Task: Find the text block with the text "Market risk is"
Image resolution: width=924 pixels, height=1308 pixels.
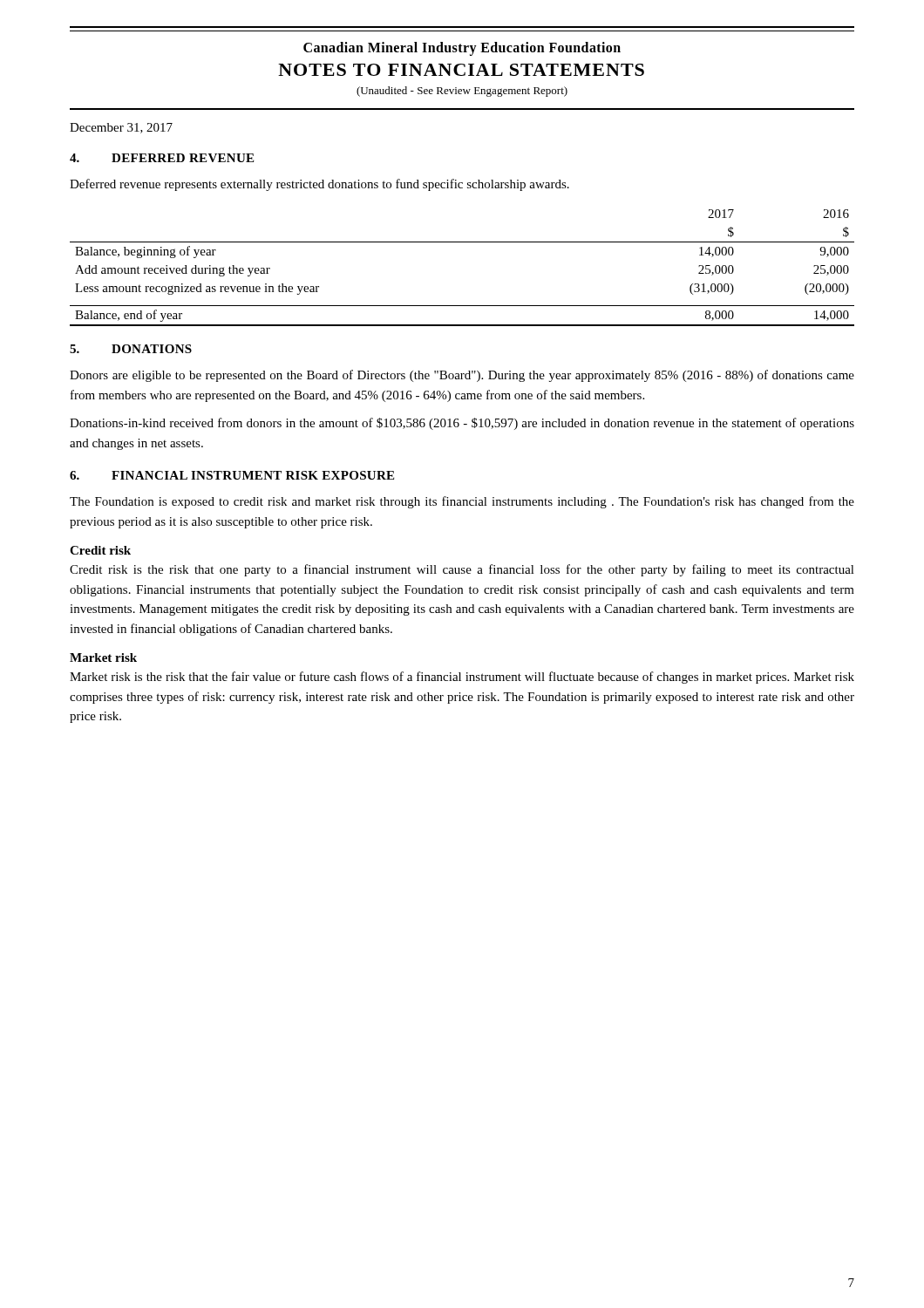Action: 462,696
